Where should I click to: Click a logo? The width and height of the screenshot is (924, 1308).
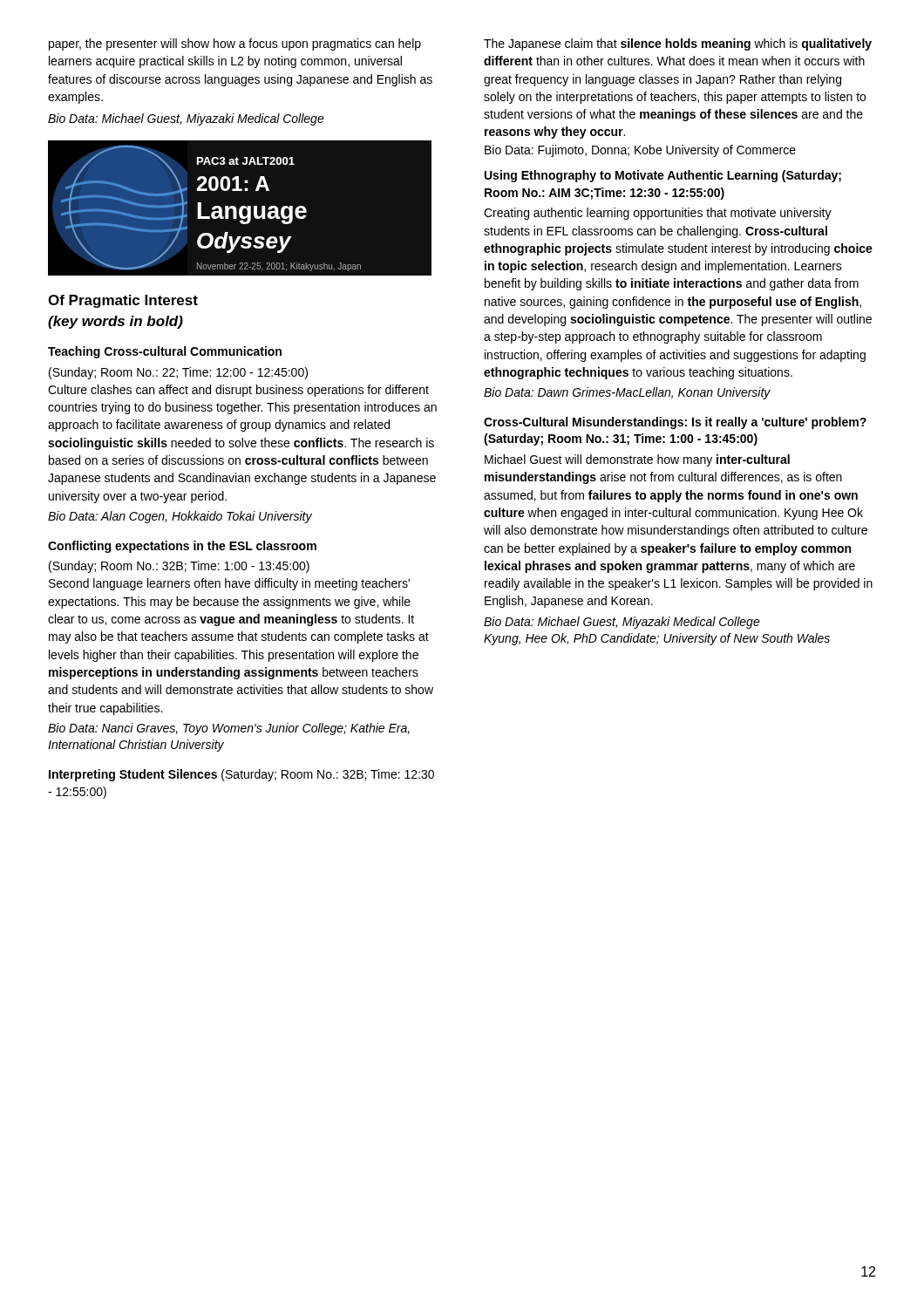pyautogui.click(x=240, y=208)
